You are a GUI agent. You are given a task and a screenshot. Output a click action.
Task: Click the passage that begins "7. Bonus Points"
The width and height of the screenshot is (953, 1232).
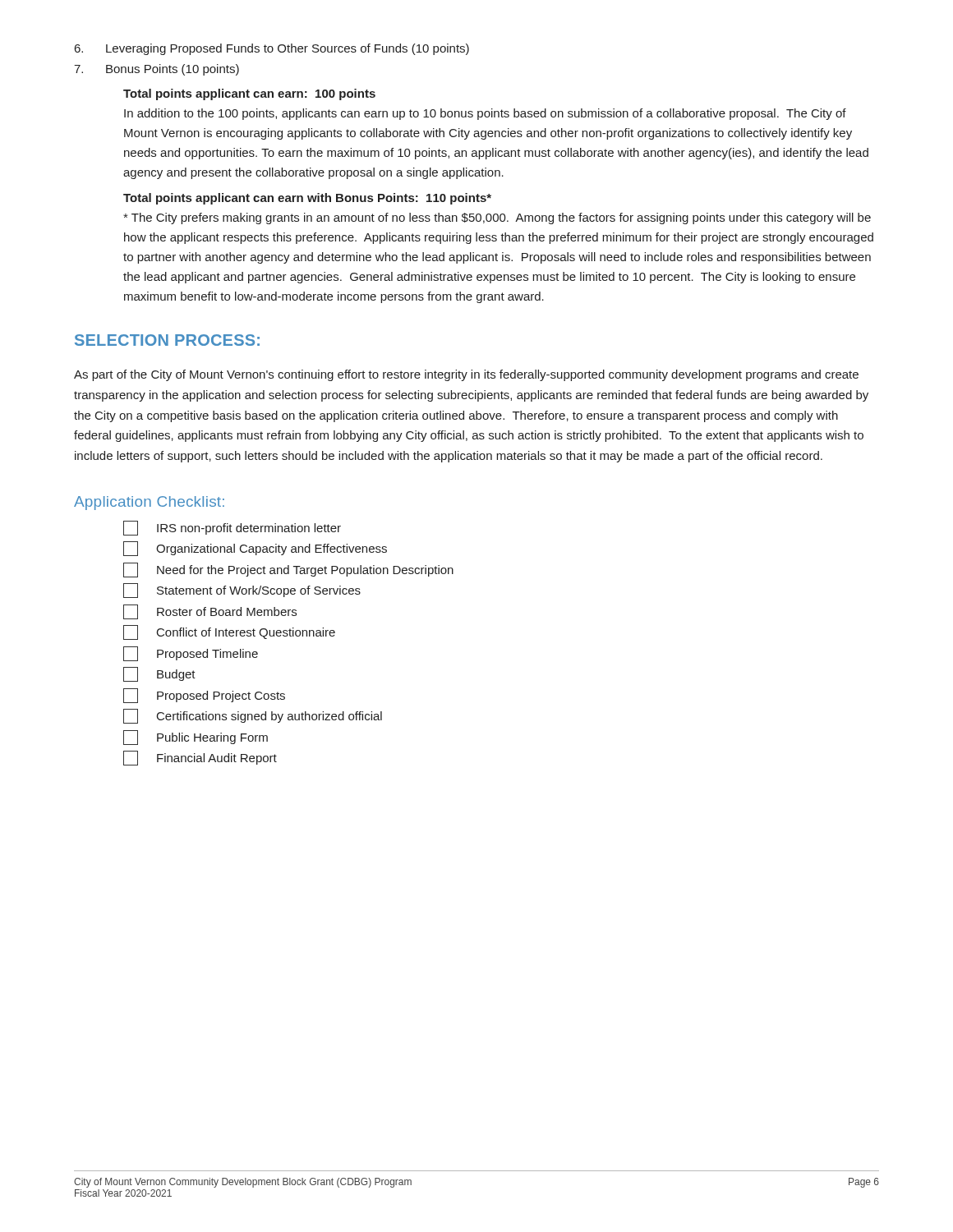click(157, 69)
